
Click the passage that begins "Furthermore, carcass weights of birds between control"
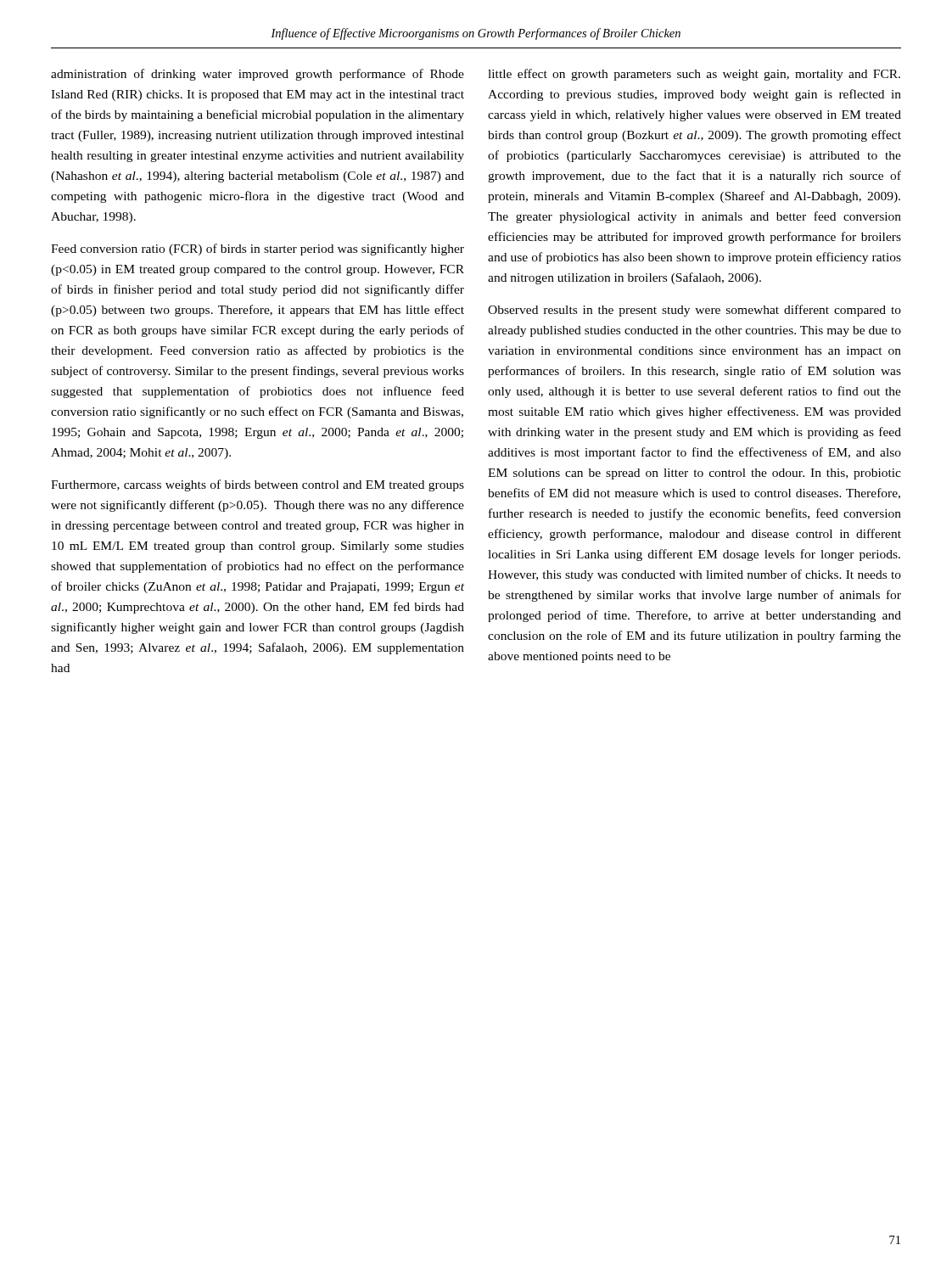258,576
